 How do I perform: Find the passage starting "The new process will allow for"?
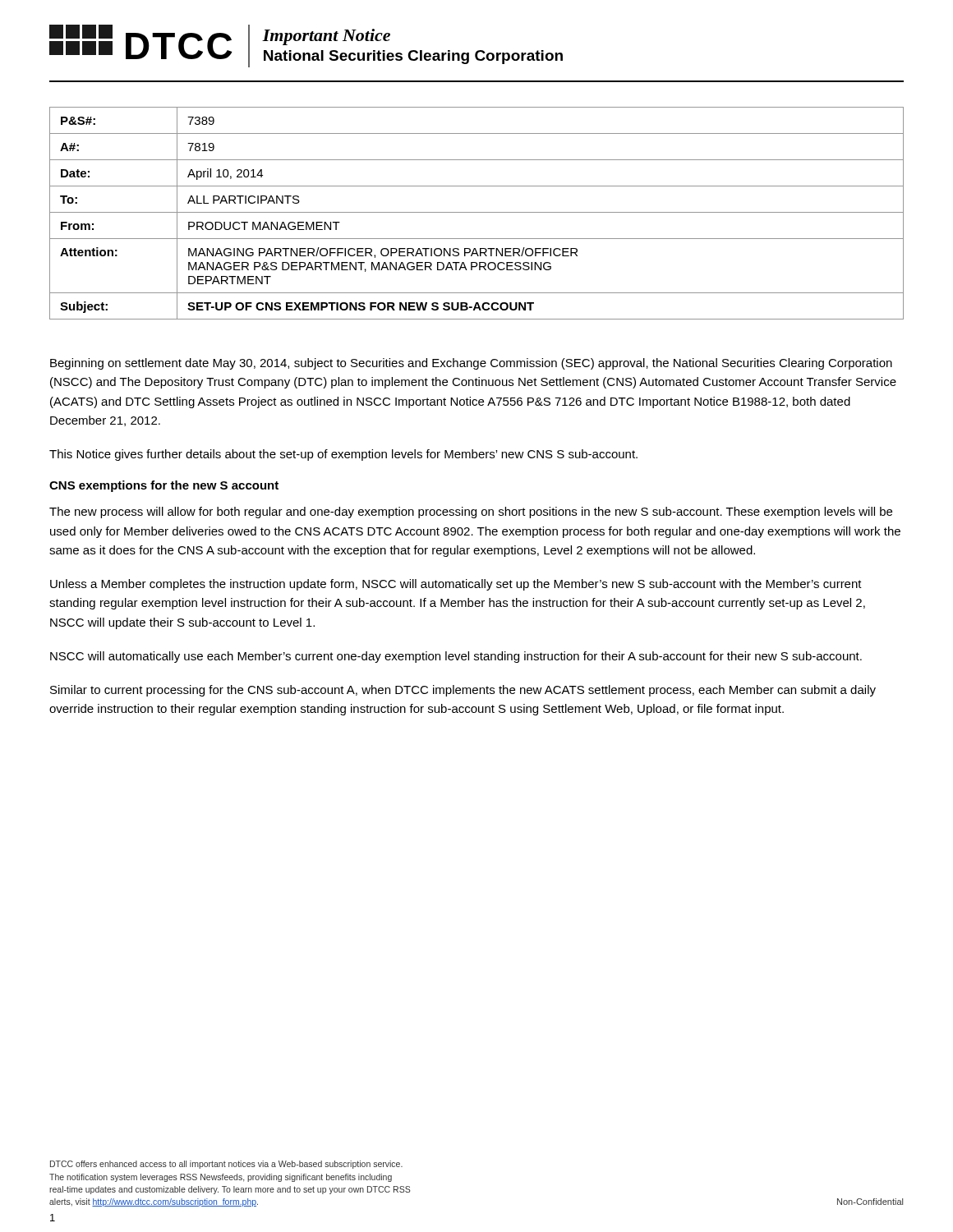(475, 531)
